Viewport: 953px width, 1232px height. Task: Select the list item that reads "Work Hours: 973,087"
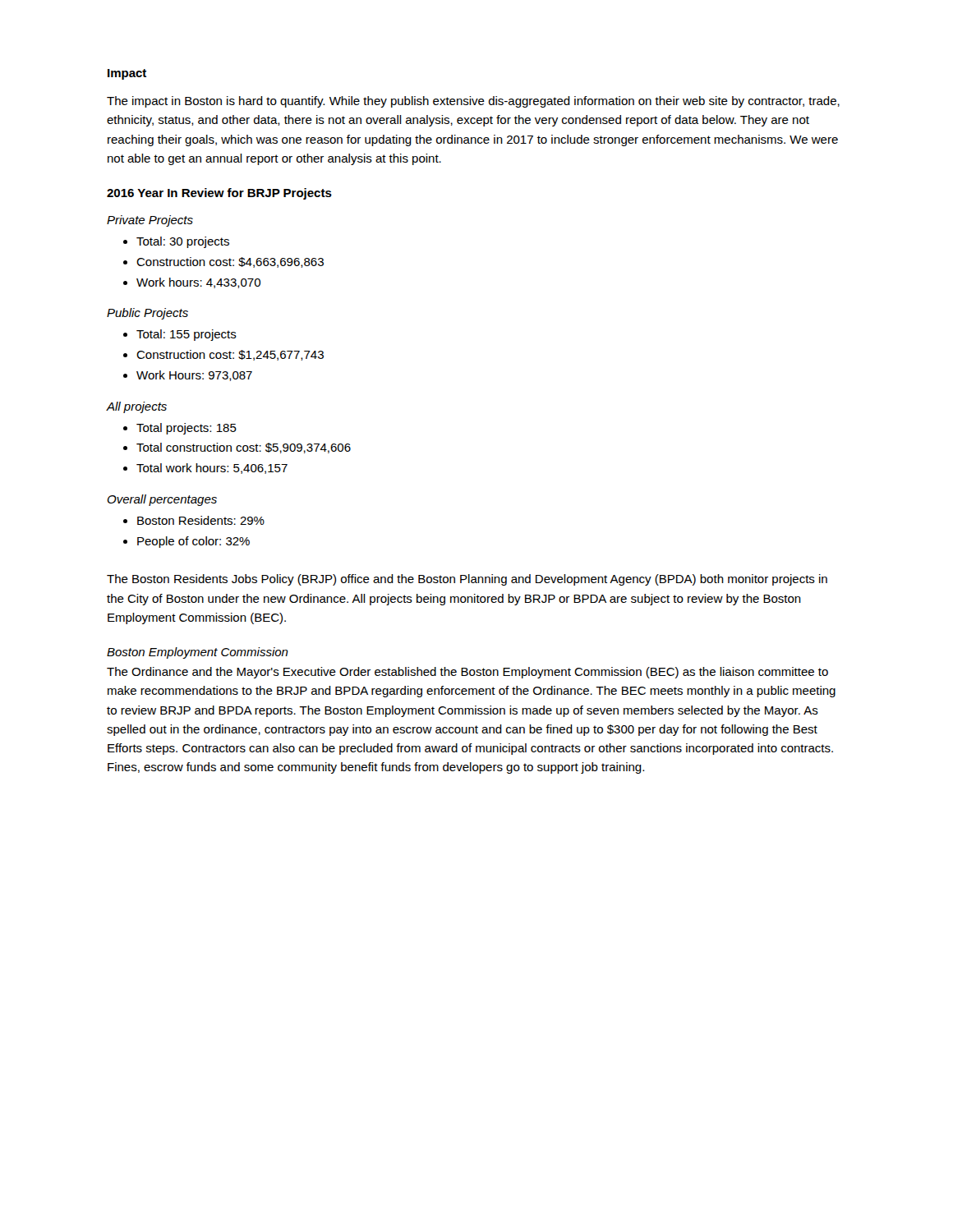pyautogui.click(x=194, y=376)
